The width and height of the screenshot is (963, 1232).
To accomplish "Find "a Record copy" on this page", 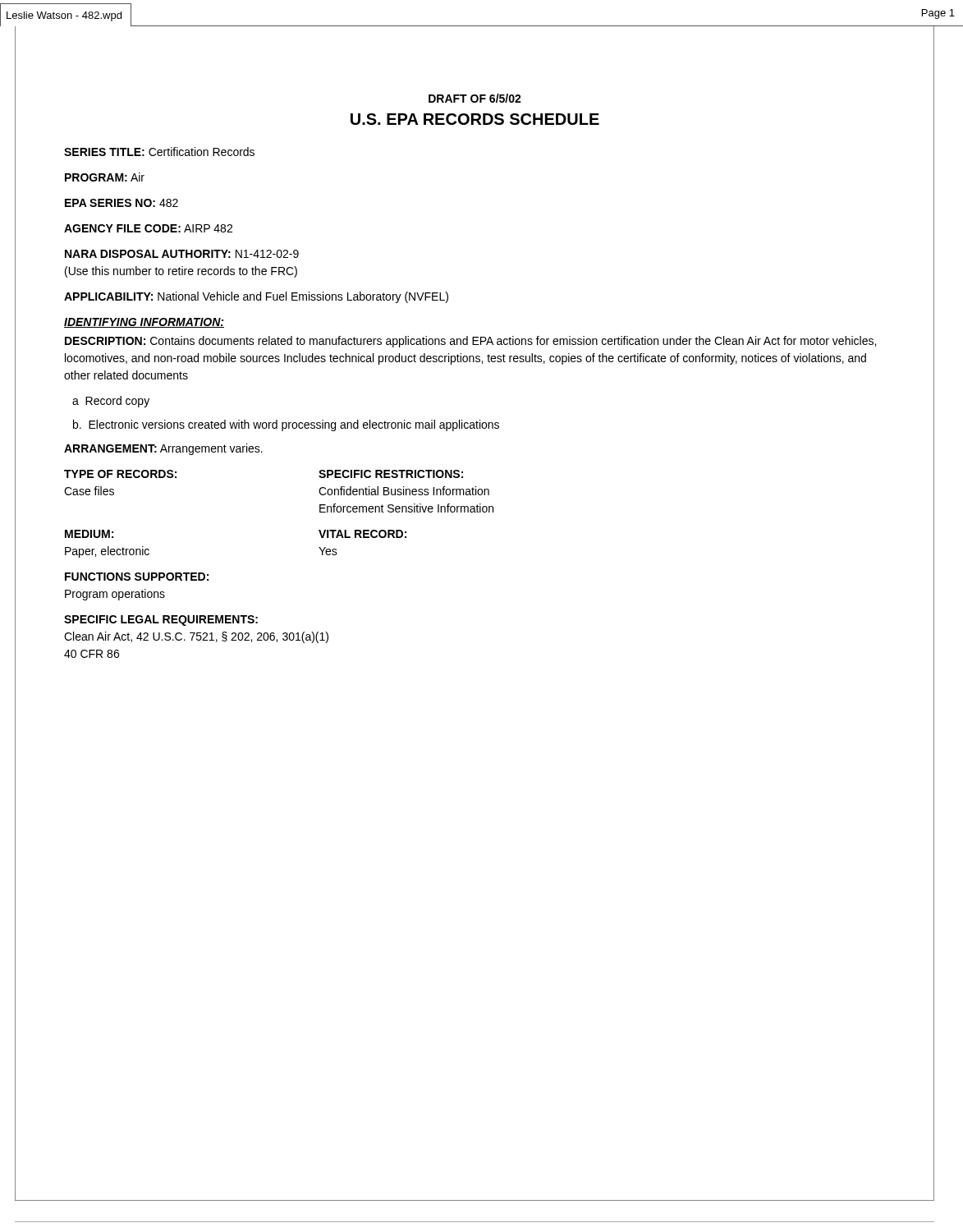I will click(x=111, y=401).
